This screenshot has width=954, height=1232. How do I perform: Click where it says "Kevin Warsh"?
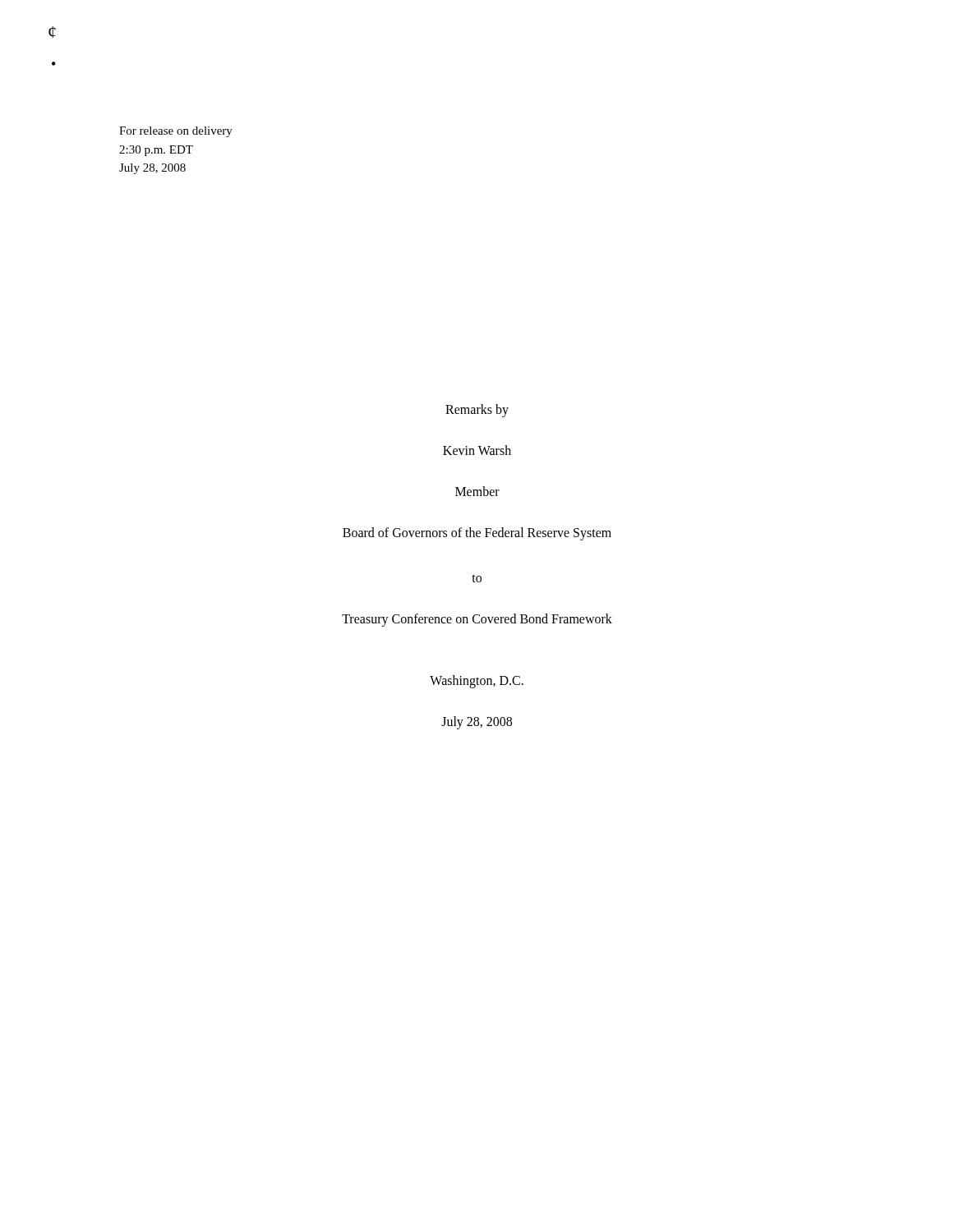pyautogui.click(x=477, y=450)
